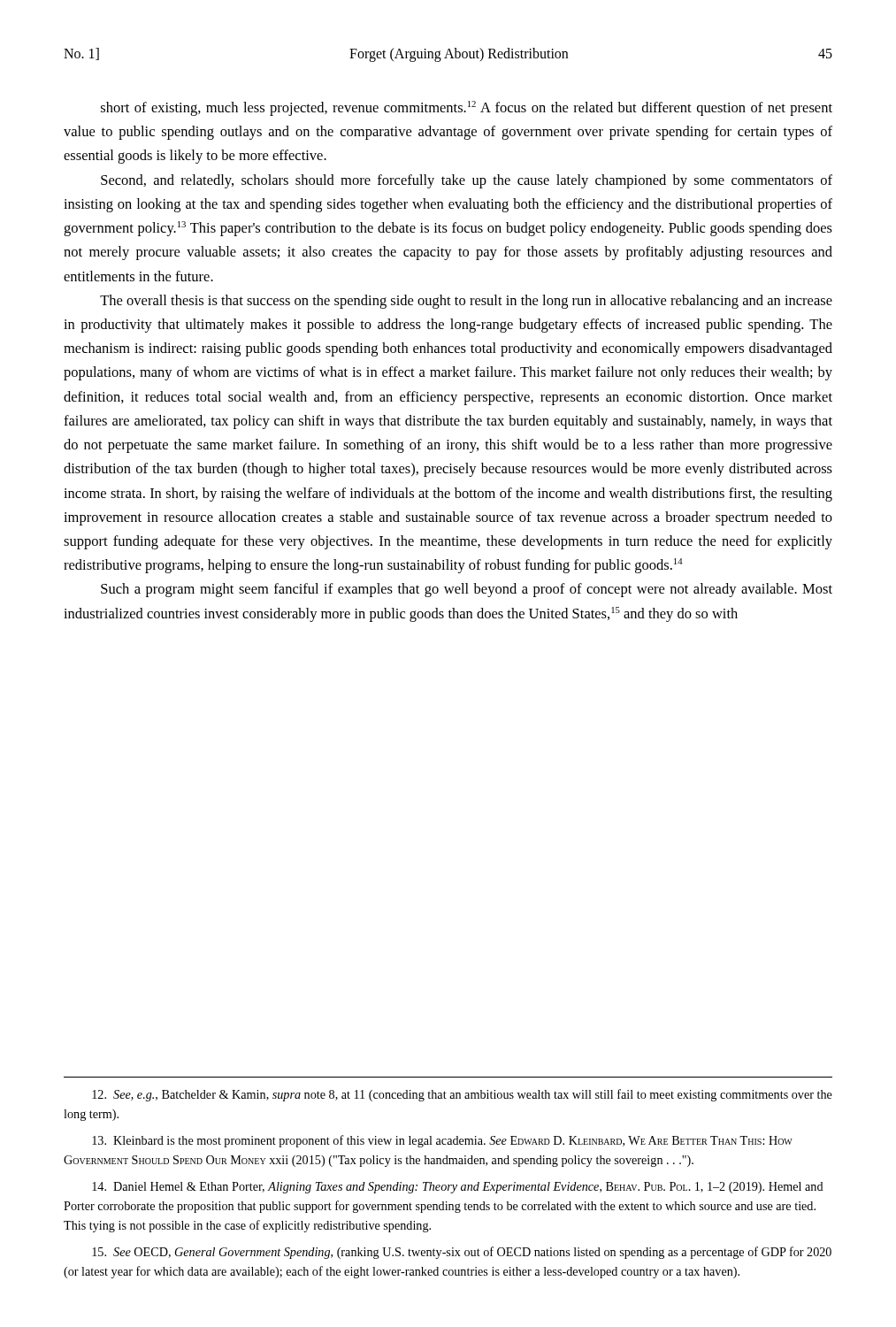The width and height of the screenshot is (896, 1327).
Task: Find the block on this page that starts "short of existing, much"
Action: coord(448,360)
